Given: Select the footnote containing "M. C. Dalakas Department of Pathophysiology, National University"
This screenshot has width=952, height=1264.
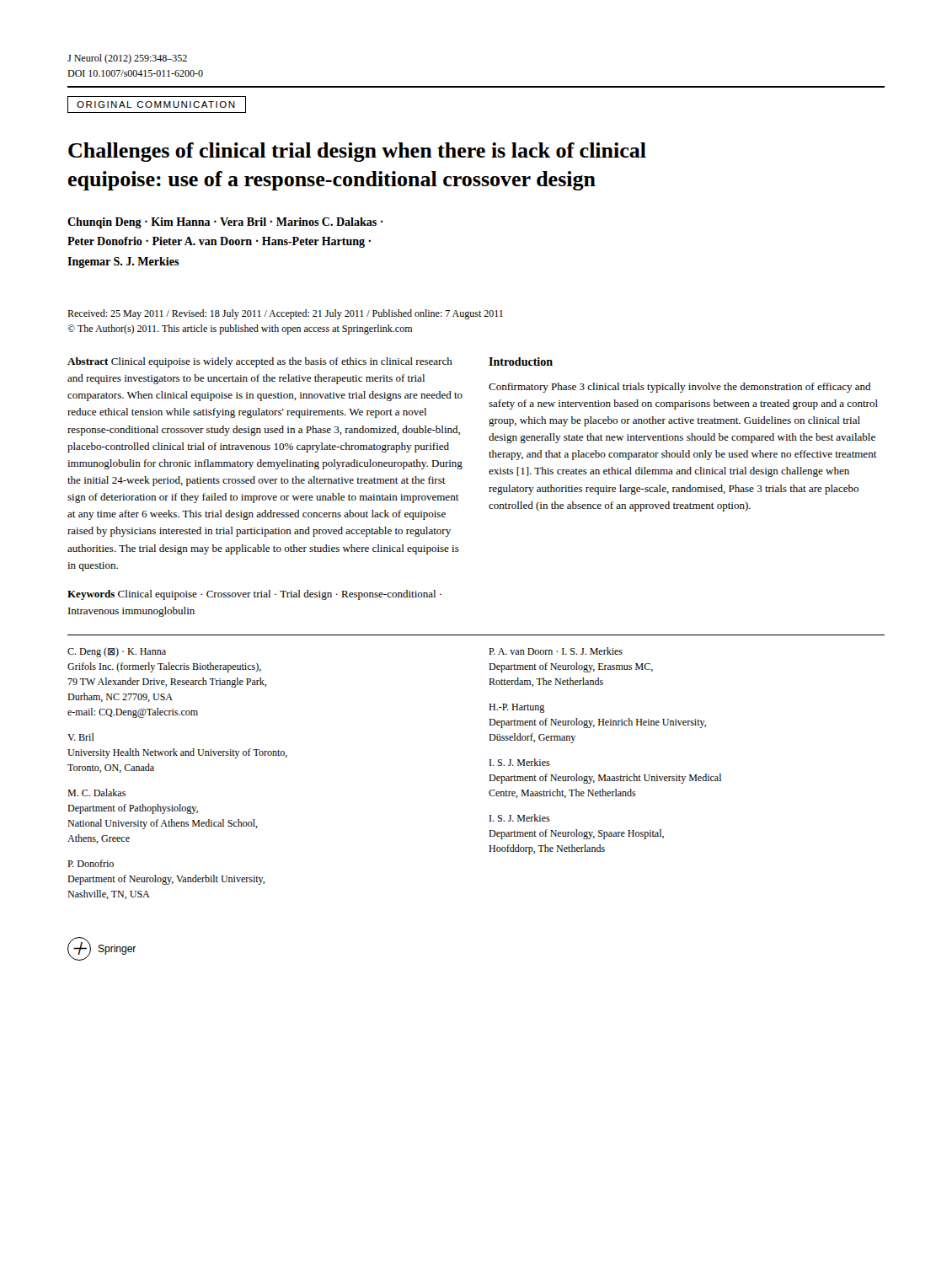Looking at the screenshot, I should click(x=163, y=816).
